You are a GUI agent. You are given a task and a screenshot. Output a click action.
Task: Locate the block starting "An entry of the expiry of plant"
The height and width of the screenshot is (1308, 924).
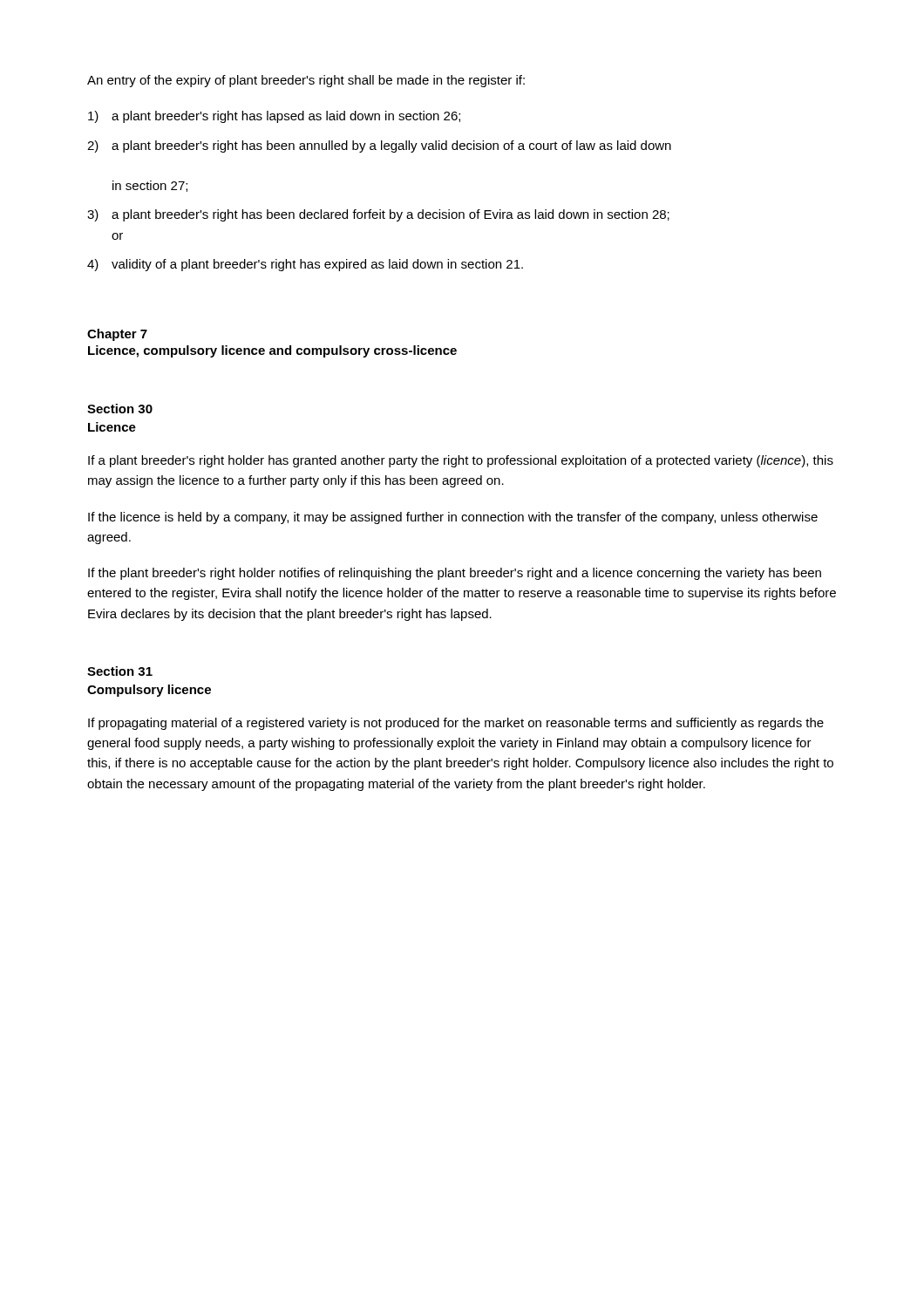(306, 80)
